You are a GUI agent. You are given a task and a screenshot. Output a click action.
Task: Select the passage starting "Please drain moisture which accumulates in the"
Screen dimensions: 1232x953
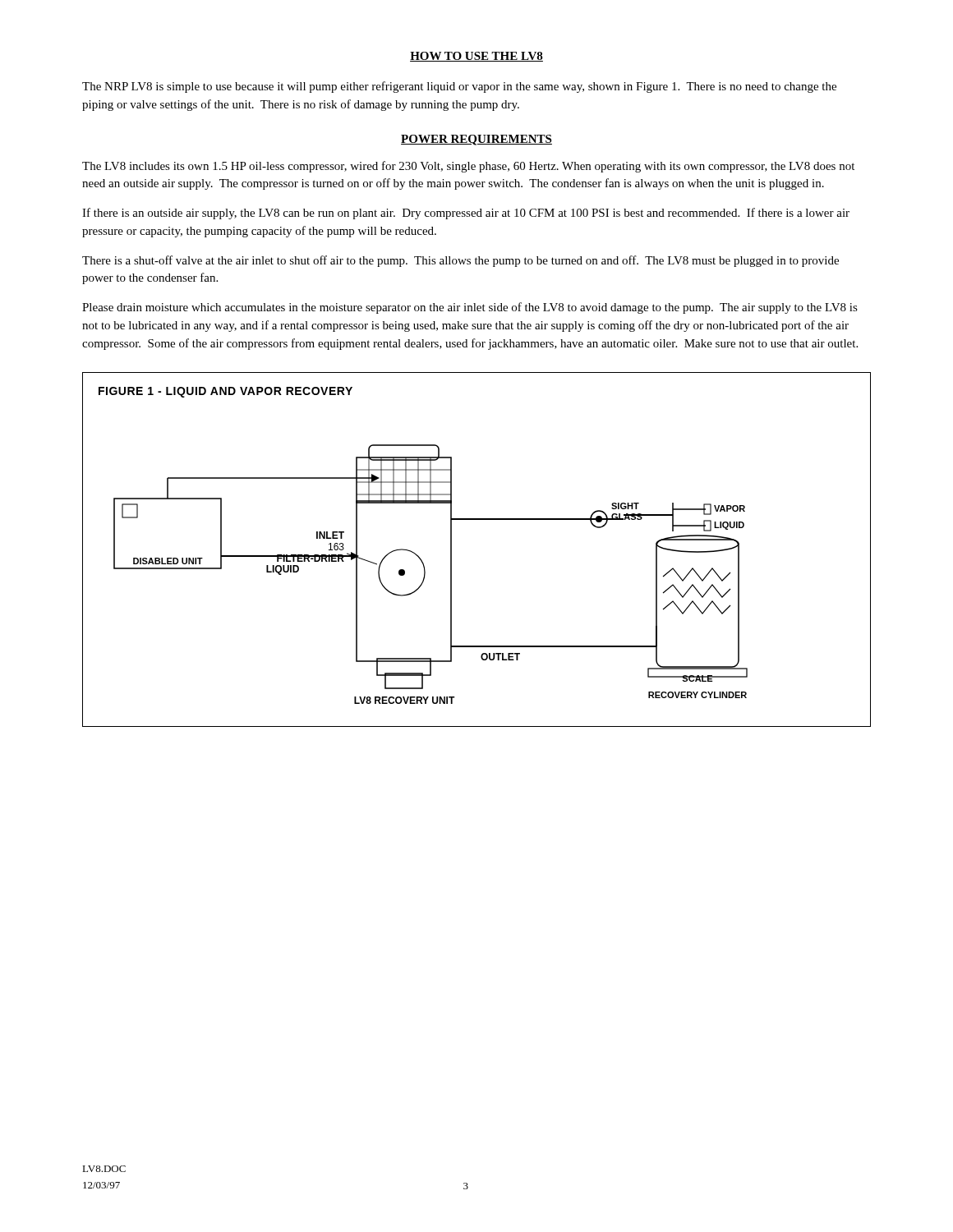[470, 325]
